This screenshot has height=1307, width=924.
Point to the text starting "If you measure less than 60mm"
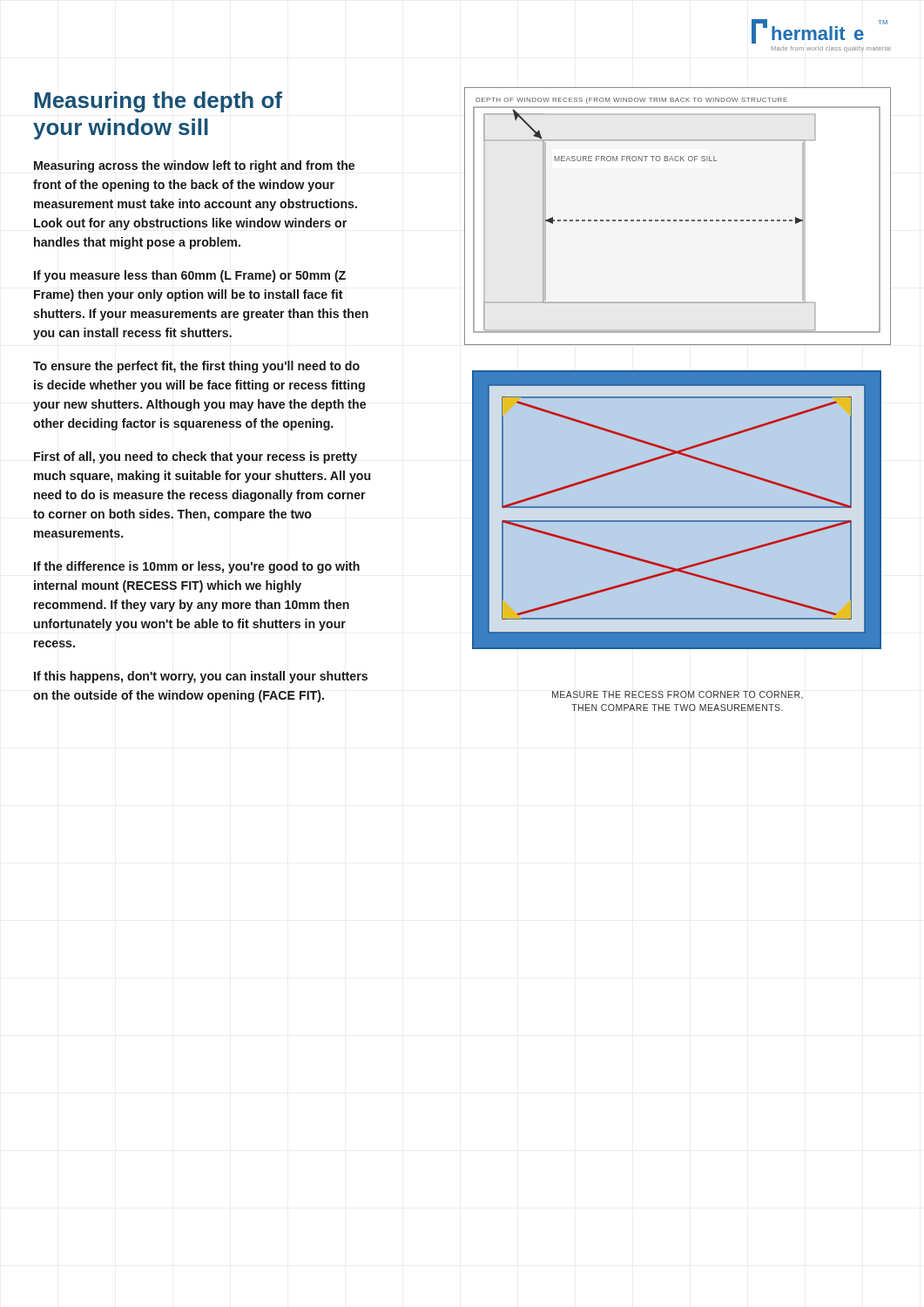click(201, 304)
